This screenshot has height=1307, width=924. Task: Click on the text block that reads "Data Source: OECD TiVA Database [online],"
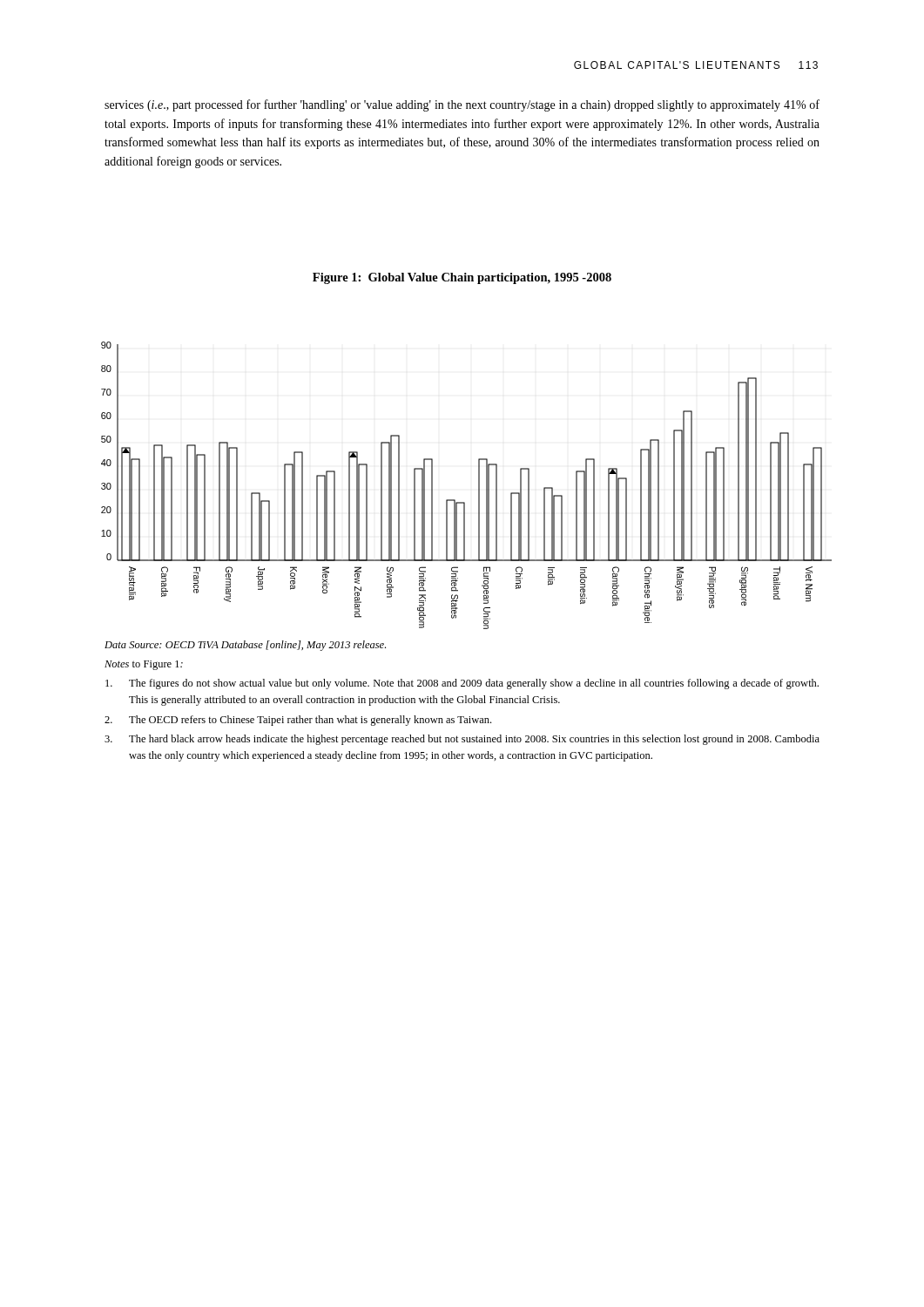pos(246,645)
